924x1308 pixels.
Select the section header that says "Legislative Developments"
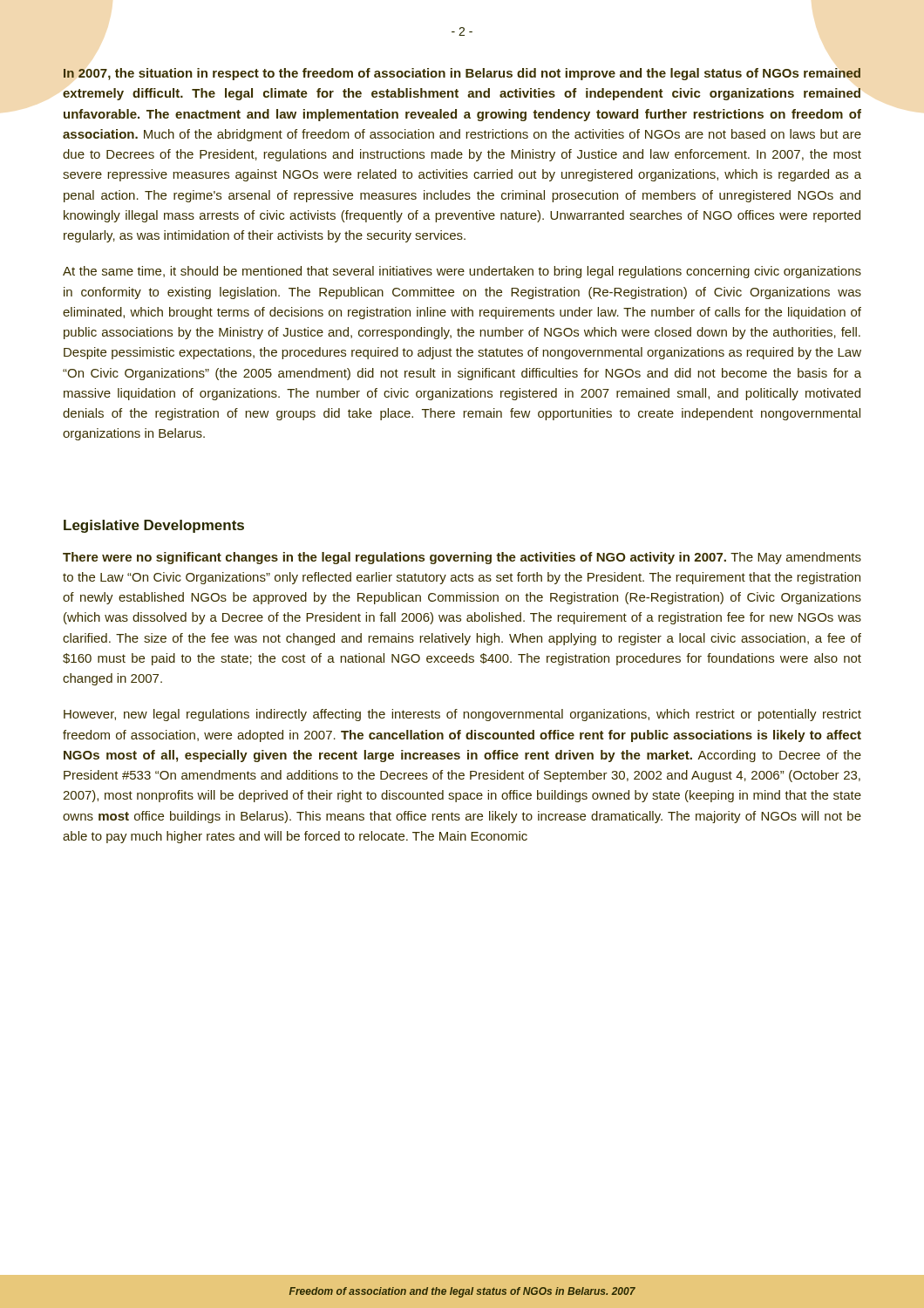tap(154, 525)
